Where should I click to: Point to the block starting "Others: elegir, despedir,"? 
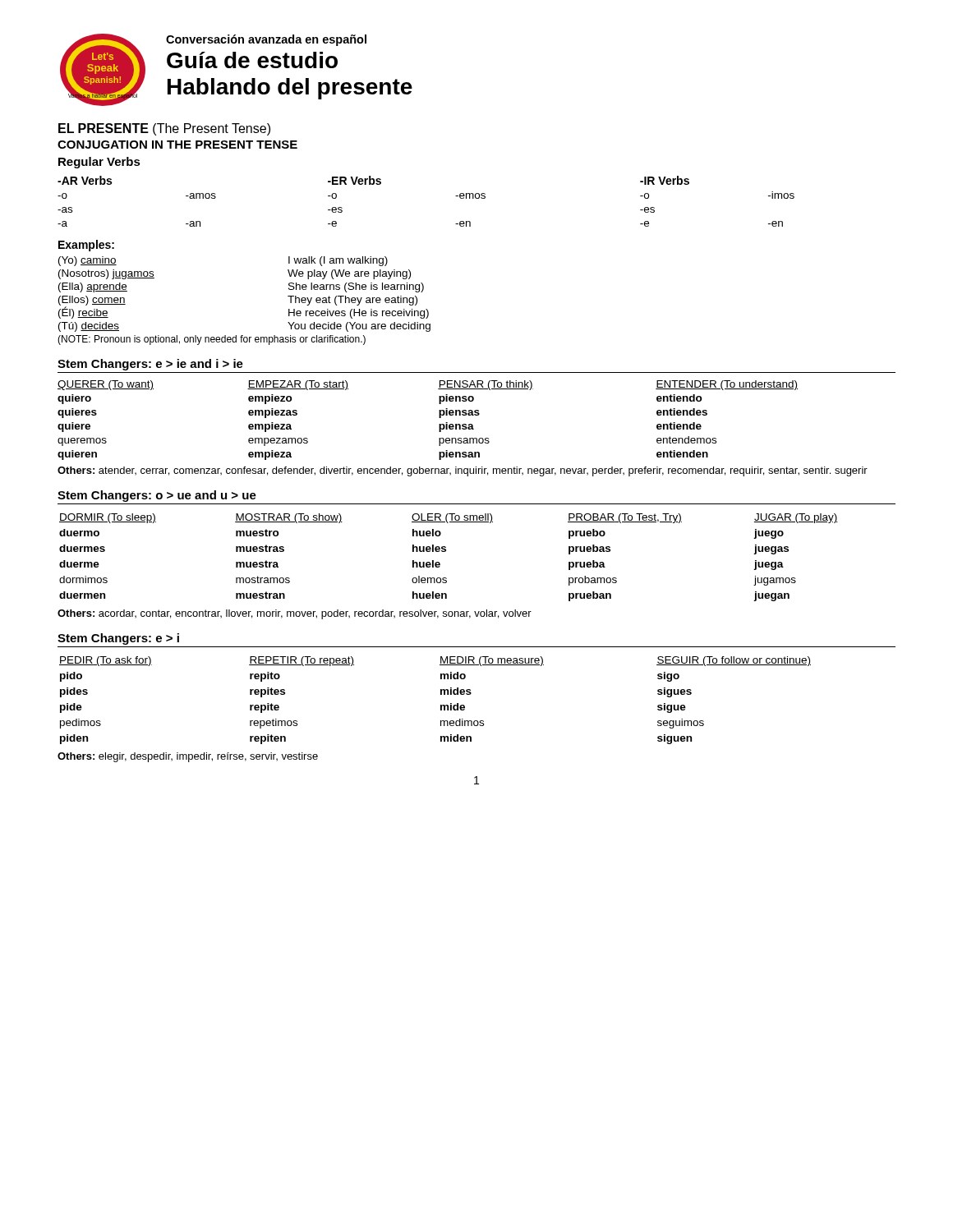[188, 756]
